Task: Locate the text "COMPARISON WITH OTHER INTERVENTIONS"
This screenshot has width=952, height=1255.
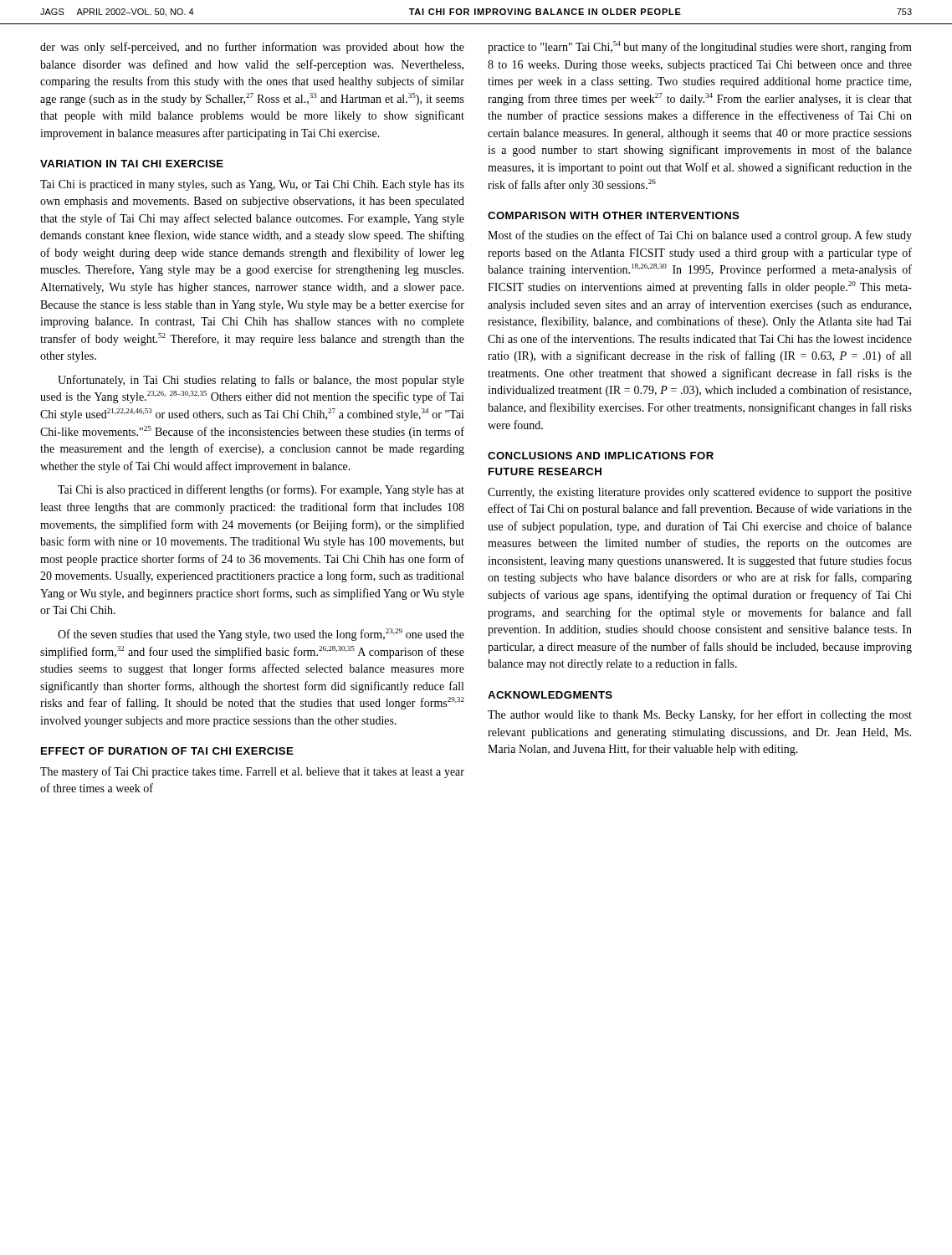Action: (x=614, y=216)
